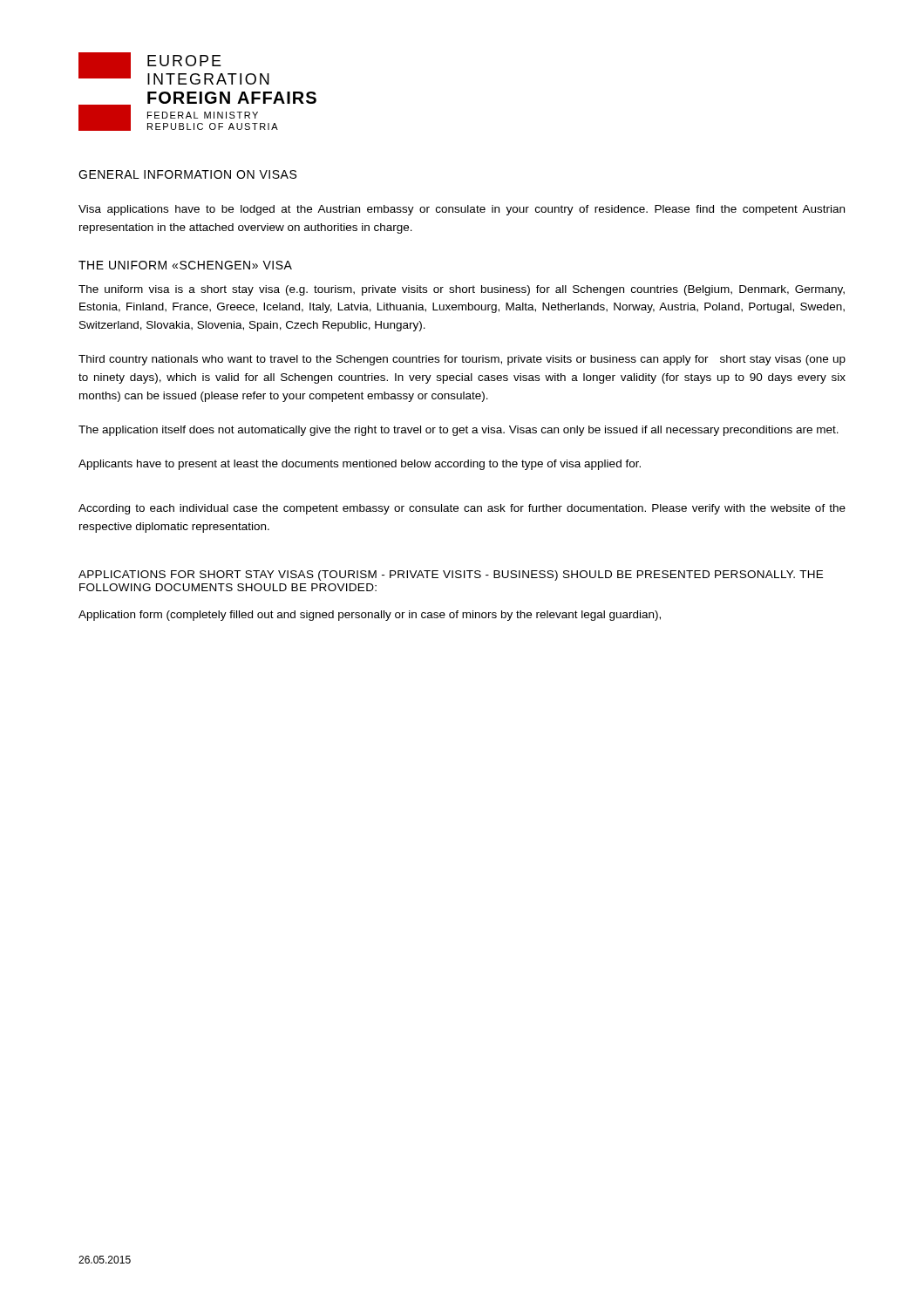Point to the region starting "Third country nationals who want to travel"
Viewport: 924px width, 1308px height.
462,377
